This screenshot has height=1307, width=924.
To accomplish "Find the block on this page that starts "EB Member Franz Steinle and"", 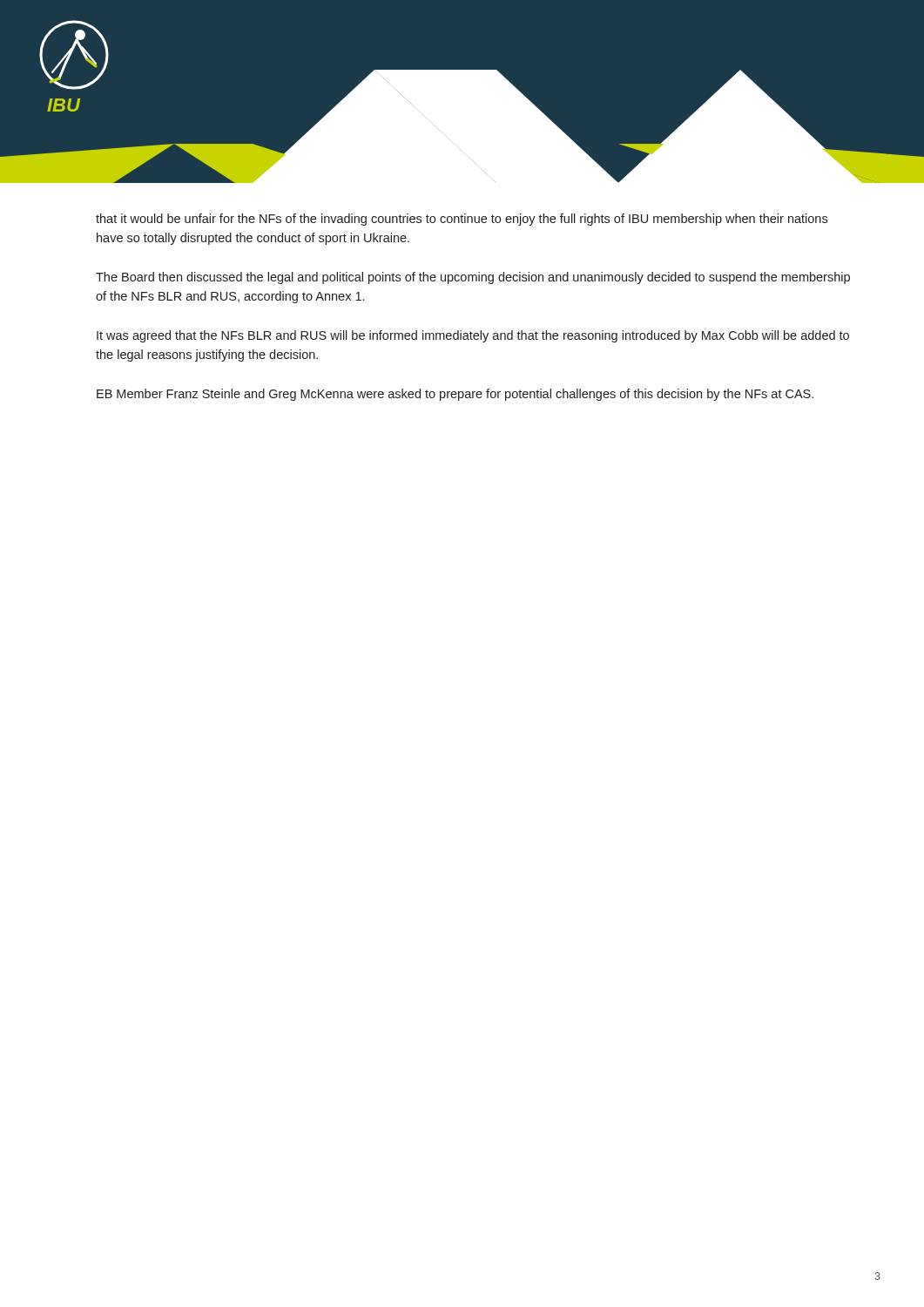I will 475,394.
